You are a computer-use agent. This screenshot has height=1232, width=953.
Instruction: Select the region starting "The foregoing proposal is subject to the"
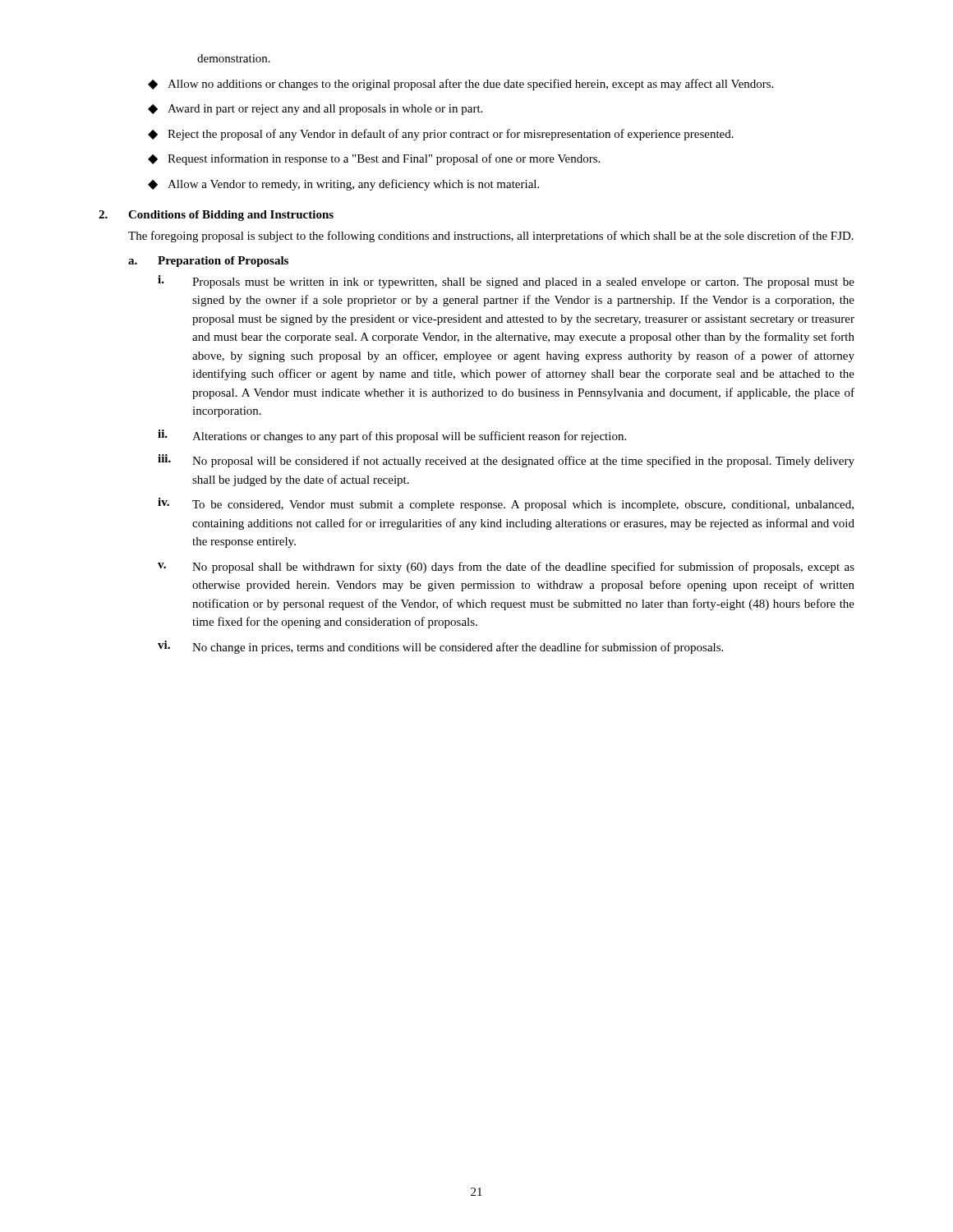click(x=491, y=236)
